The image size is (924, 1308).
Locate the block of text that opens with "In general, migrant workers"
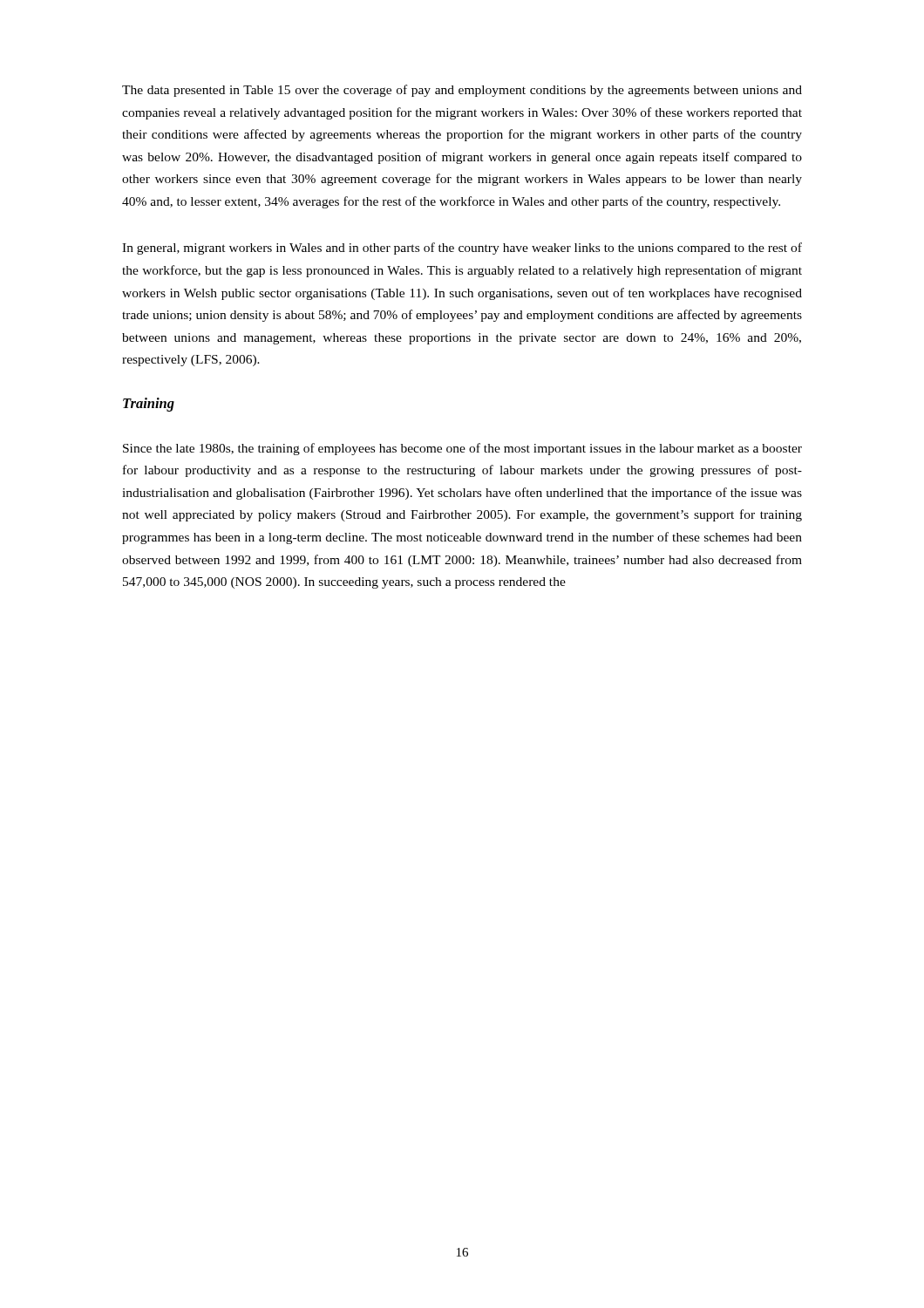462,303
